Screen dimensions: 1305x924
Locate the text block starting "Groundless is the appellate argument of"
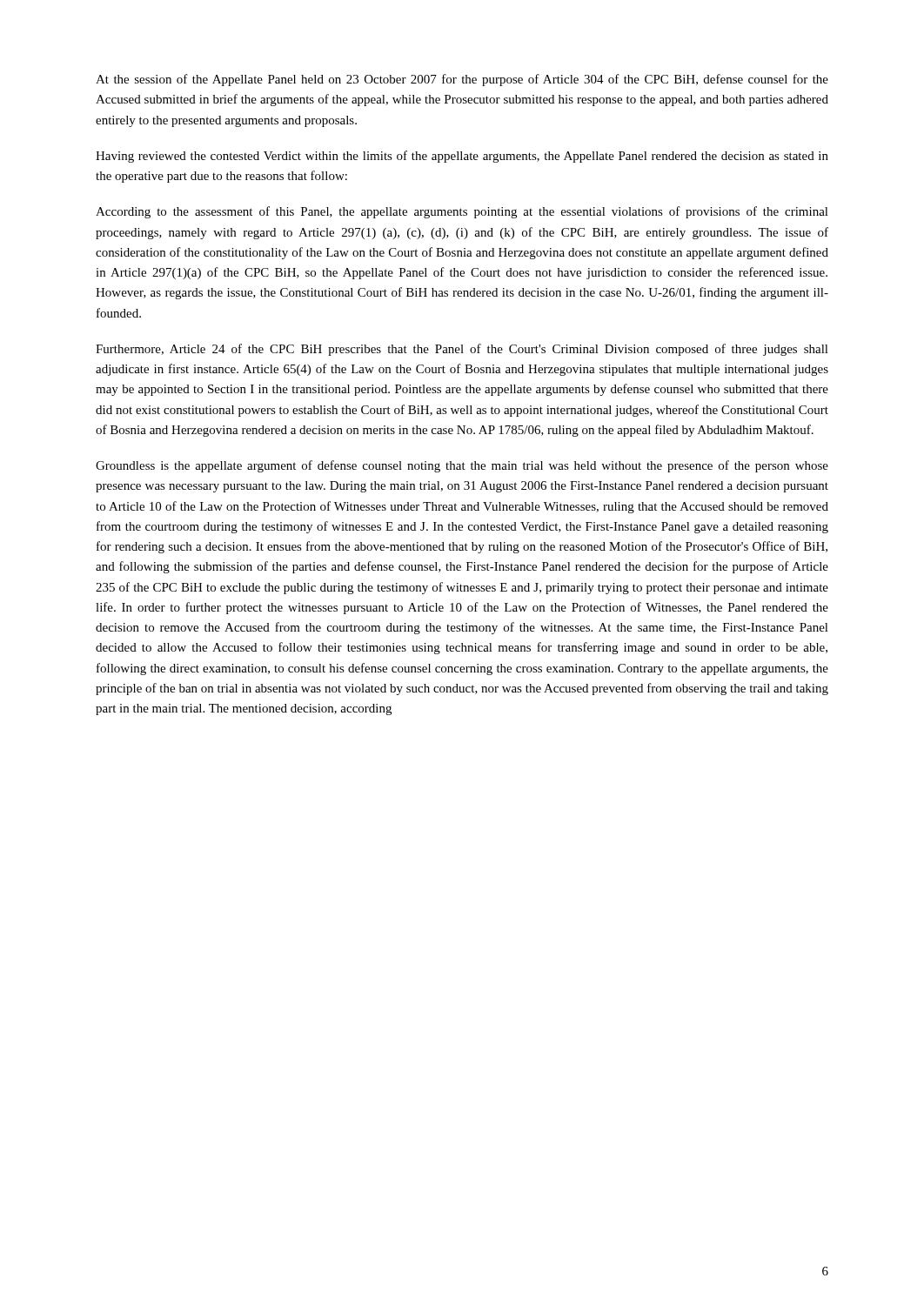462,587
